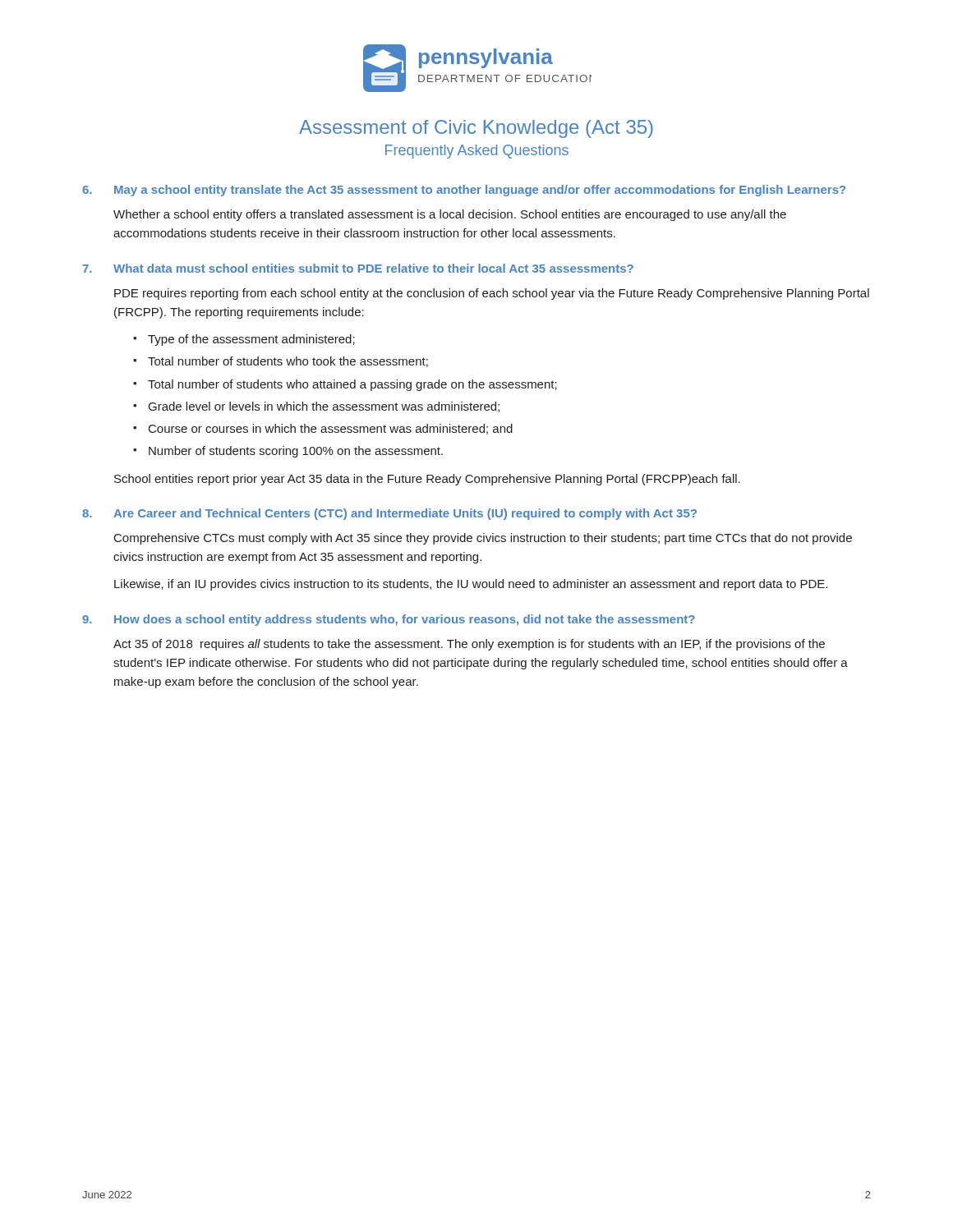Click the passage that begins "Comprehensive CTCs must comply with"
Screen dimensions: 1232x953
pyautogui.click(x=492, y=547)
